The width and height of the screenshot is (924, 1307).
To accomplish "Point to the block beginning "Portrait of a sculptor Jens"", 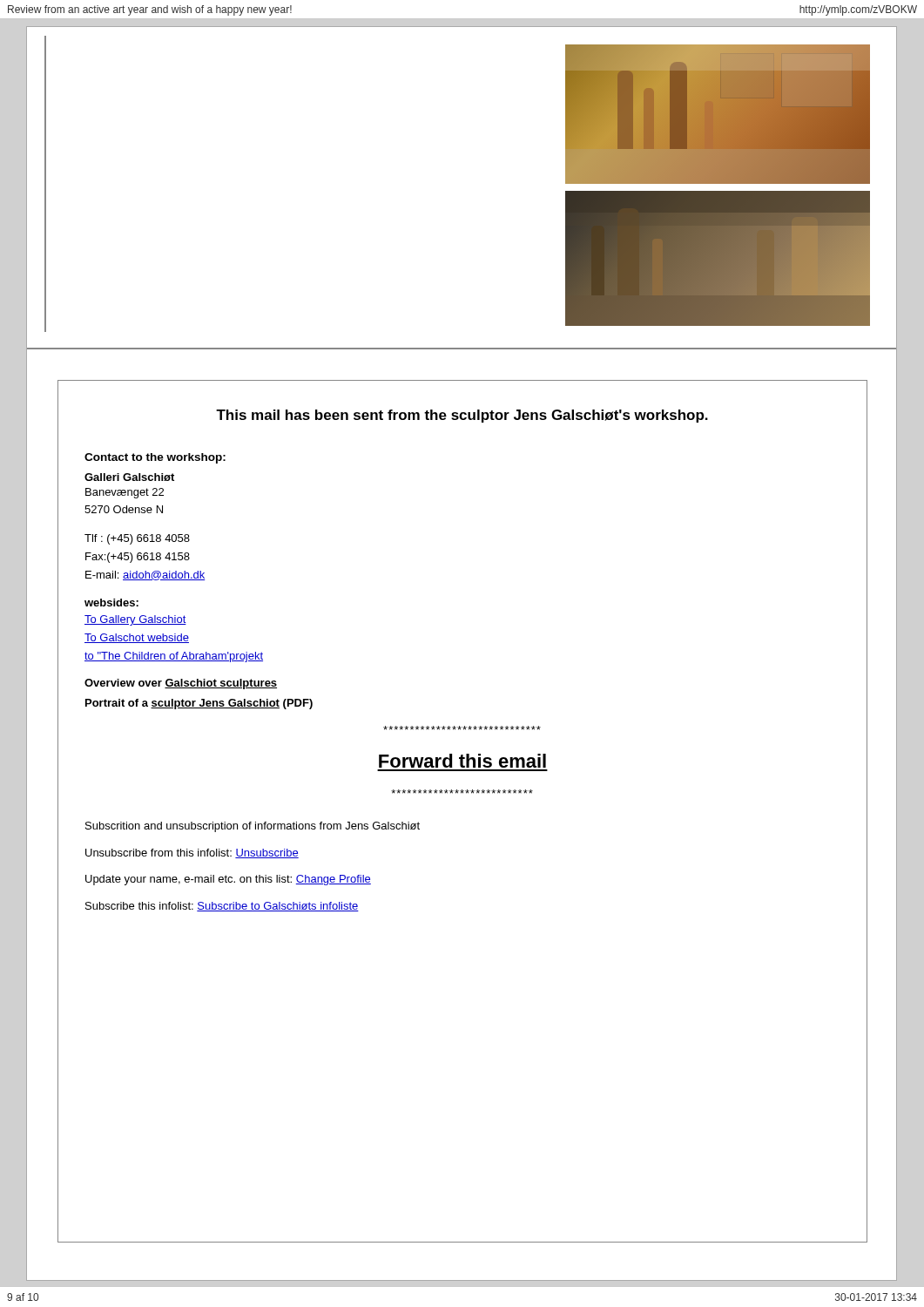I will coord(199,703).
